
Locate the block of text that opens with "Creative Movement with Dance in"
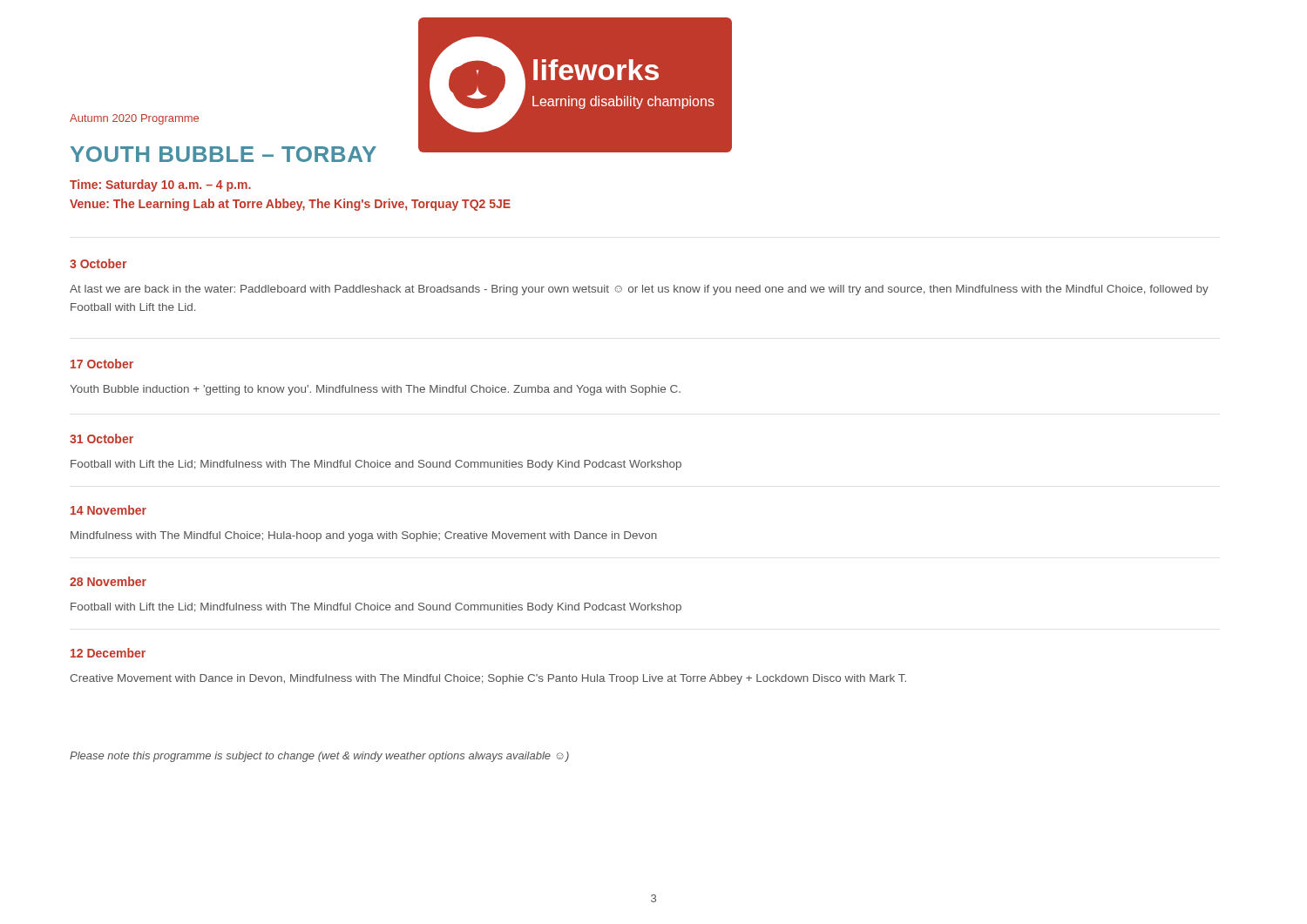coord(488,678)
